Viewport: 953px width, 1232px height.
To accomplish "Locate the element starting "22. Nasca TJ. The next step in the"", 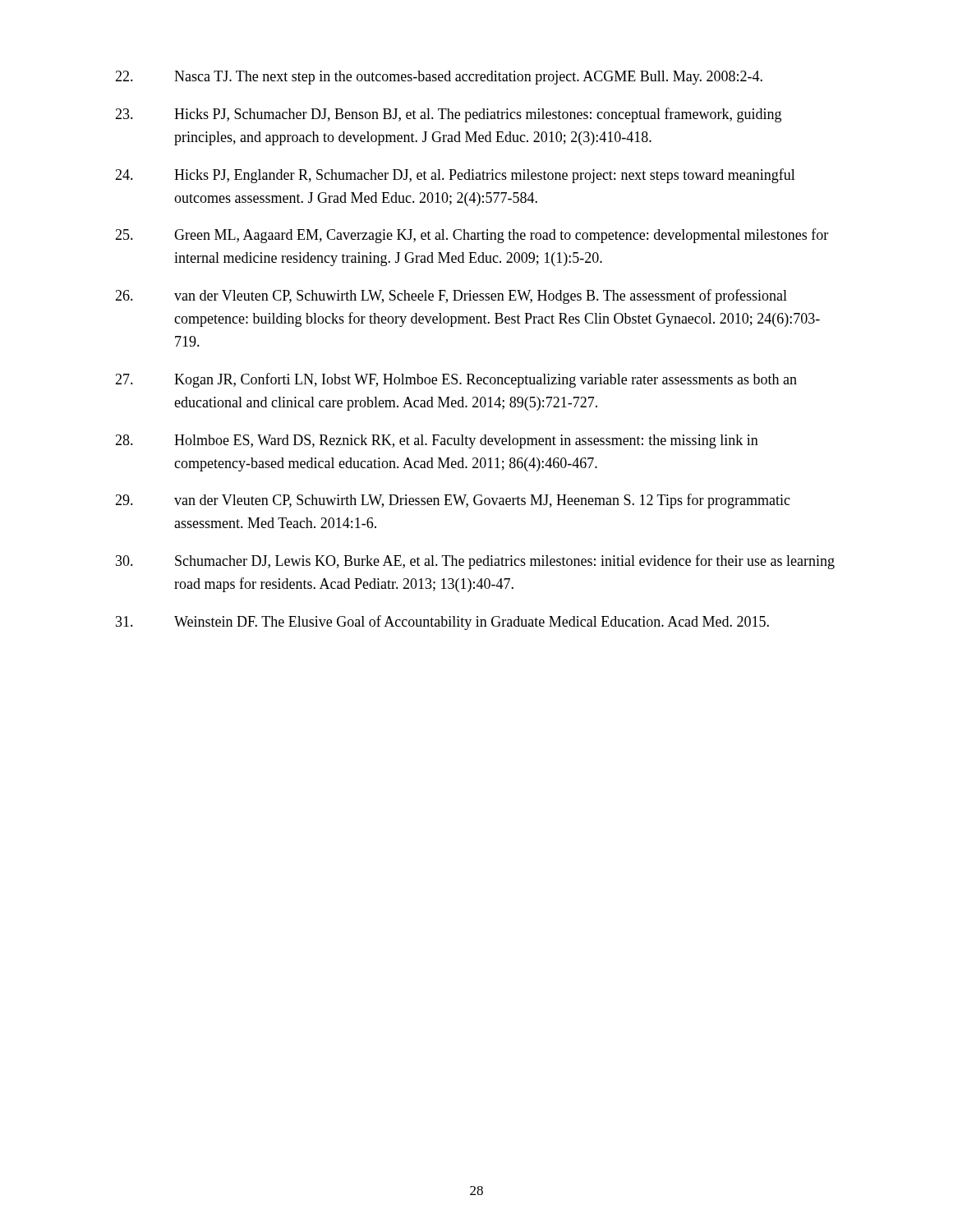I will coord(476,77).
